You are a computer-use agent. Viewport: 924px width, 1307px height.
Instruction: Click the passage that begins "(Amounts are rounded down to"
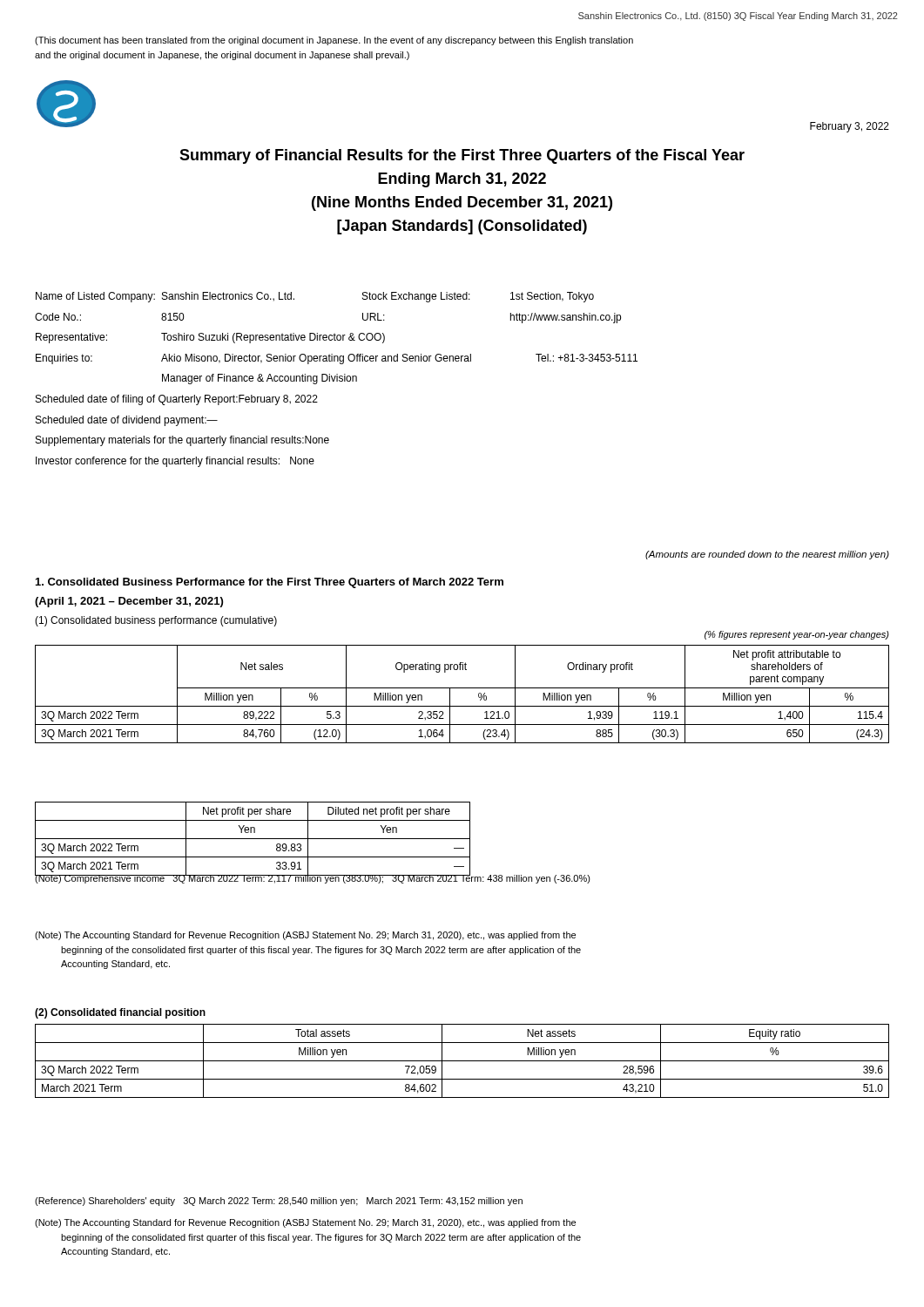[767, 554]
